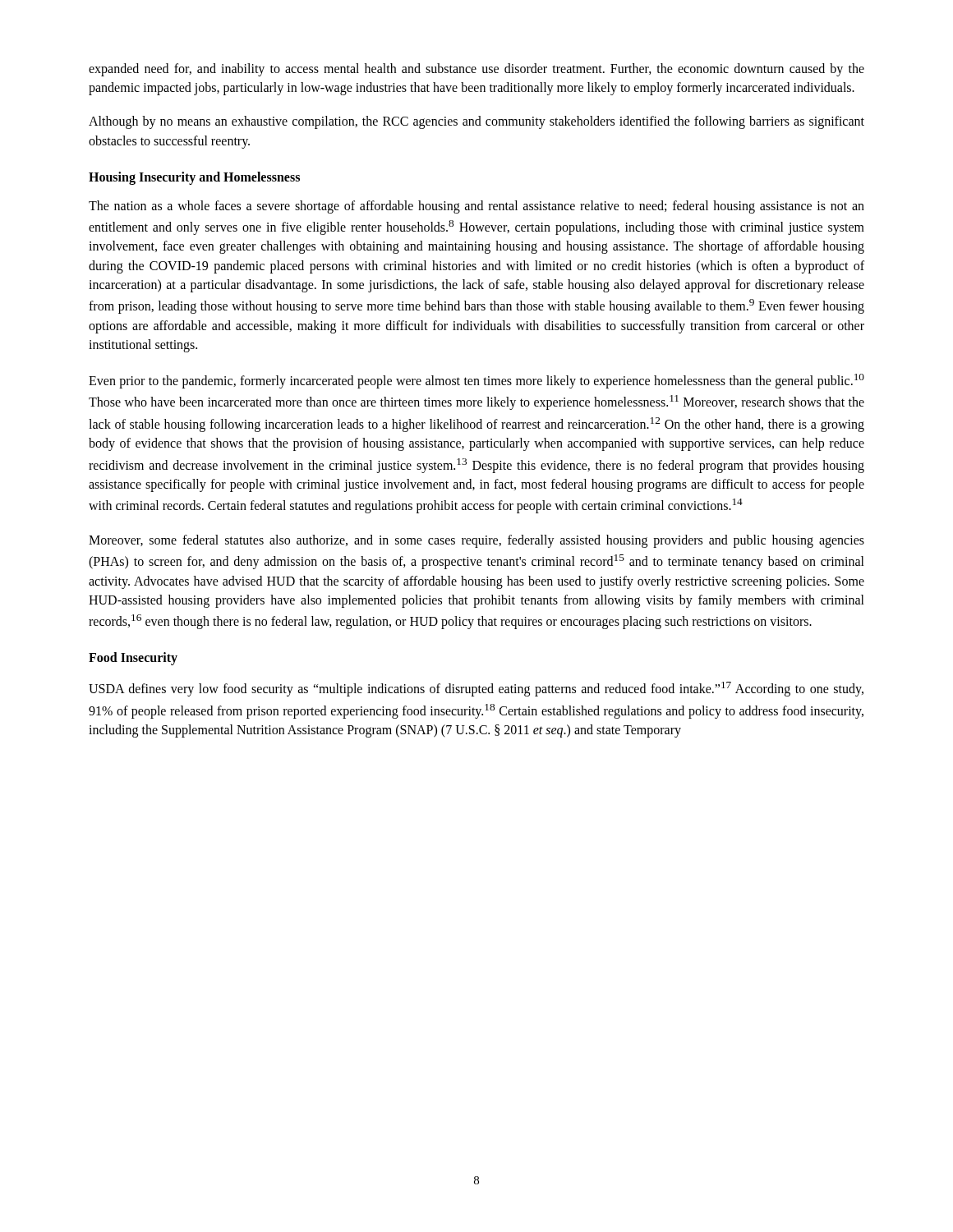Point to the element starting "Even prior to the pandemic,"
953x1232 pixels.
[476, 442]
